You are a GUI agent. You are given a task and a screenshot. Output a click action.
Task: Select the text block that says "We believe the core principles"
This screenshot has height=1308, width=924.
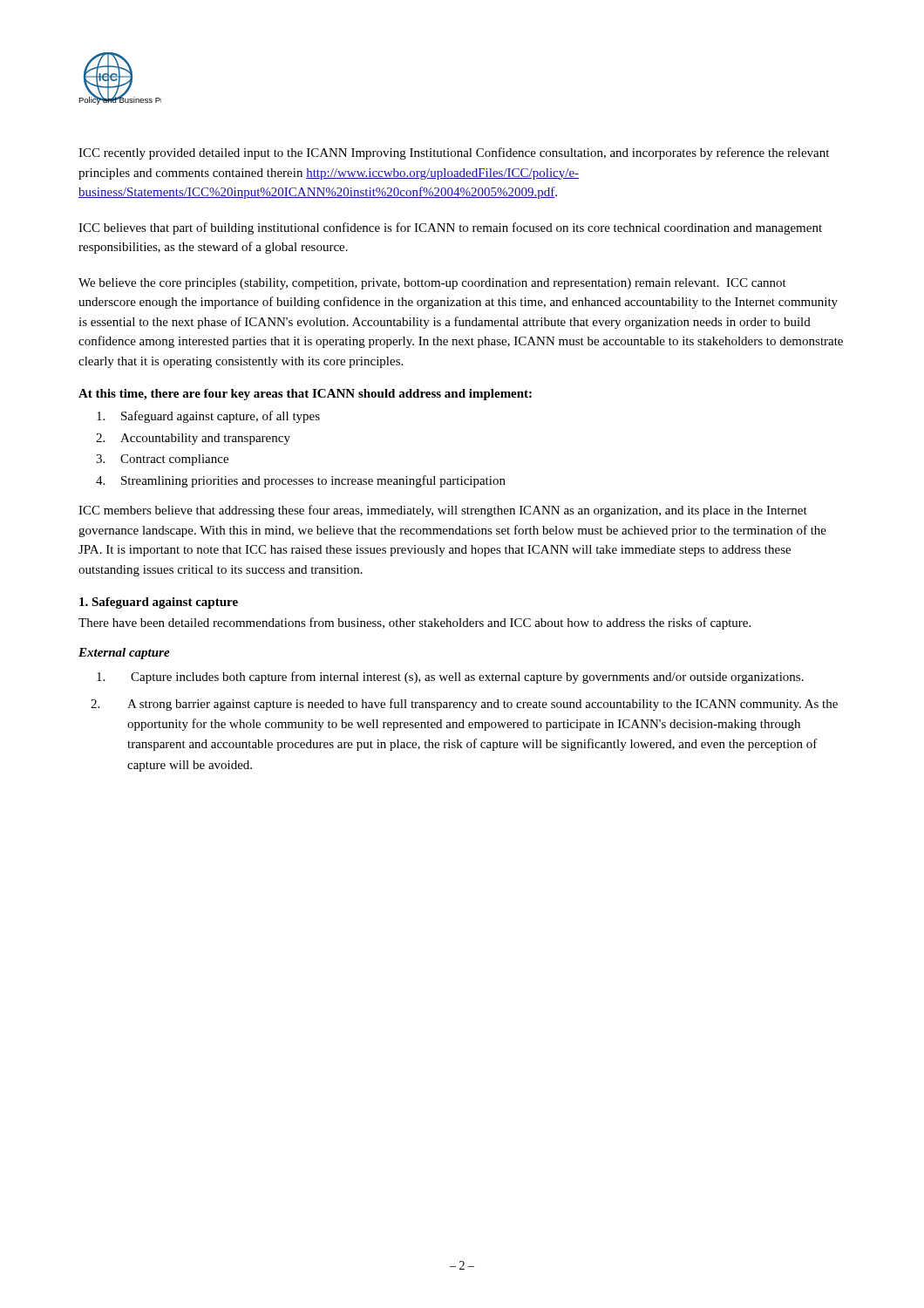461,321
